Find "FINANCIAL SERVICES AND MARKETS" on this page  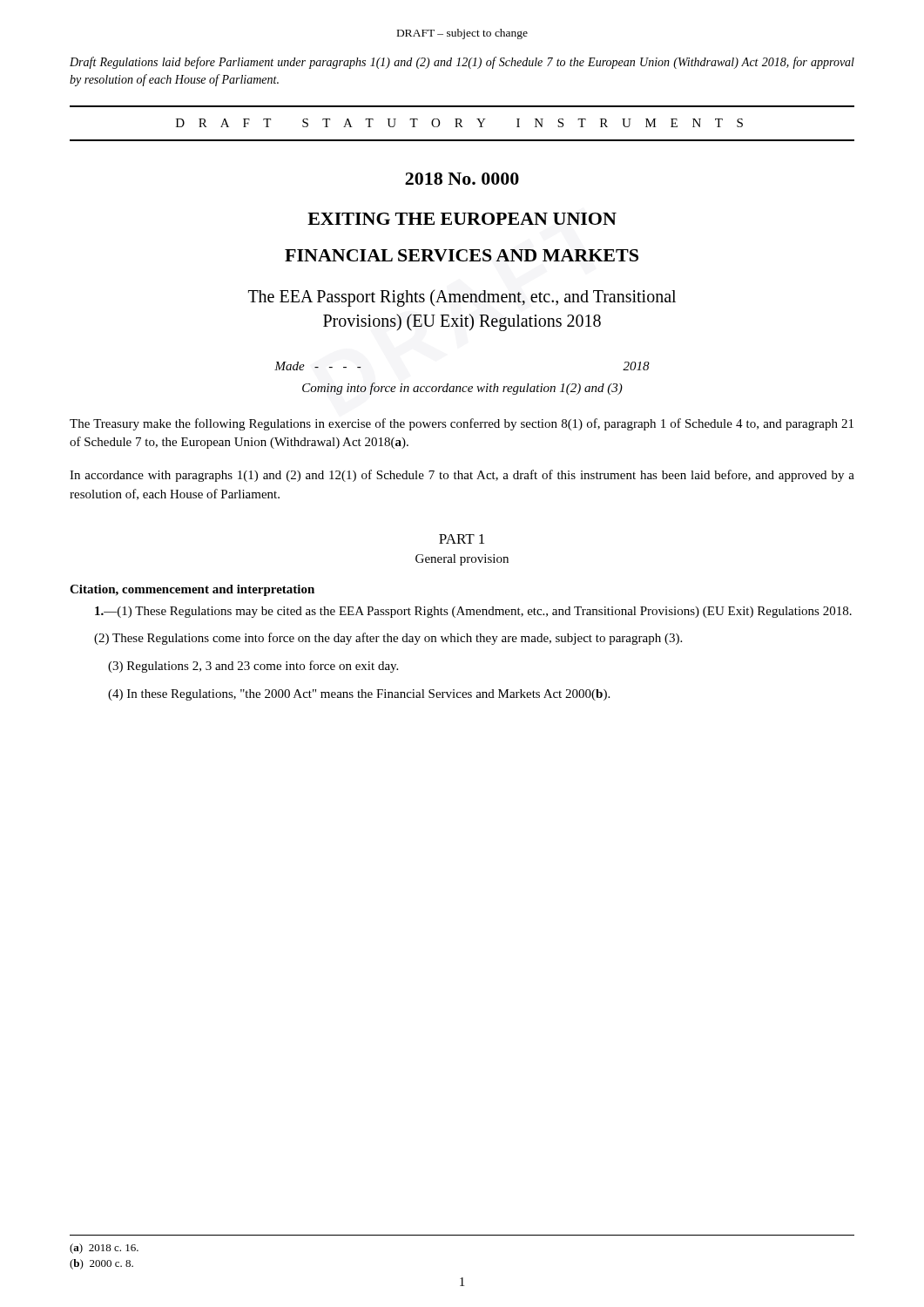462,255
